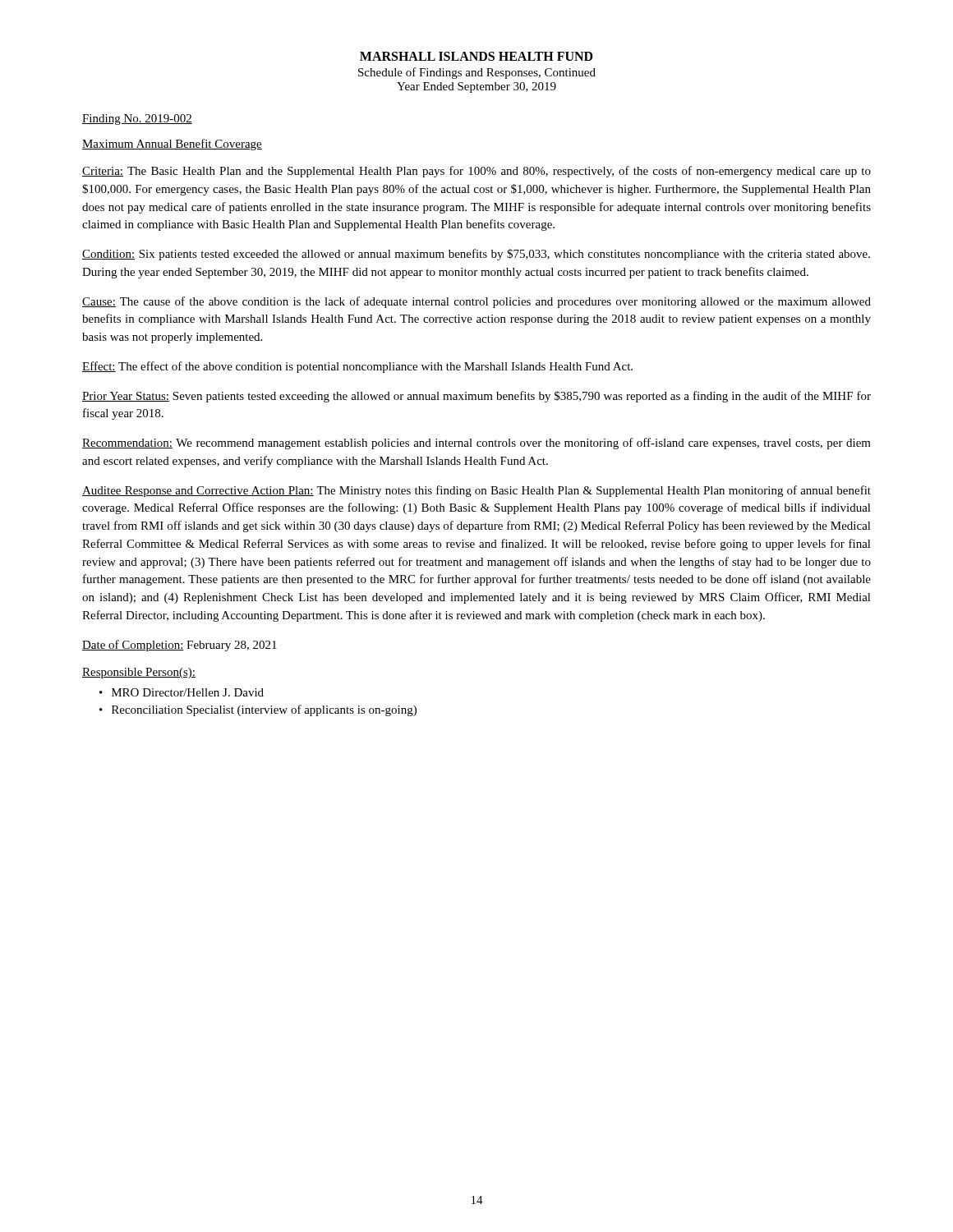Image resolution: width=953 pixels, height=1232 pixels.
Task: Locate the block of text that opens with "Prior Year Status: Seven patients"
Action: [x=476, y=404]
